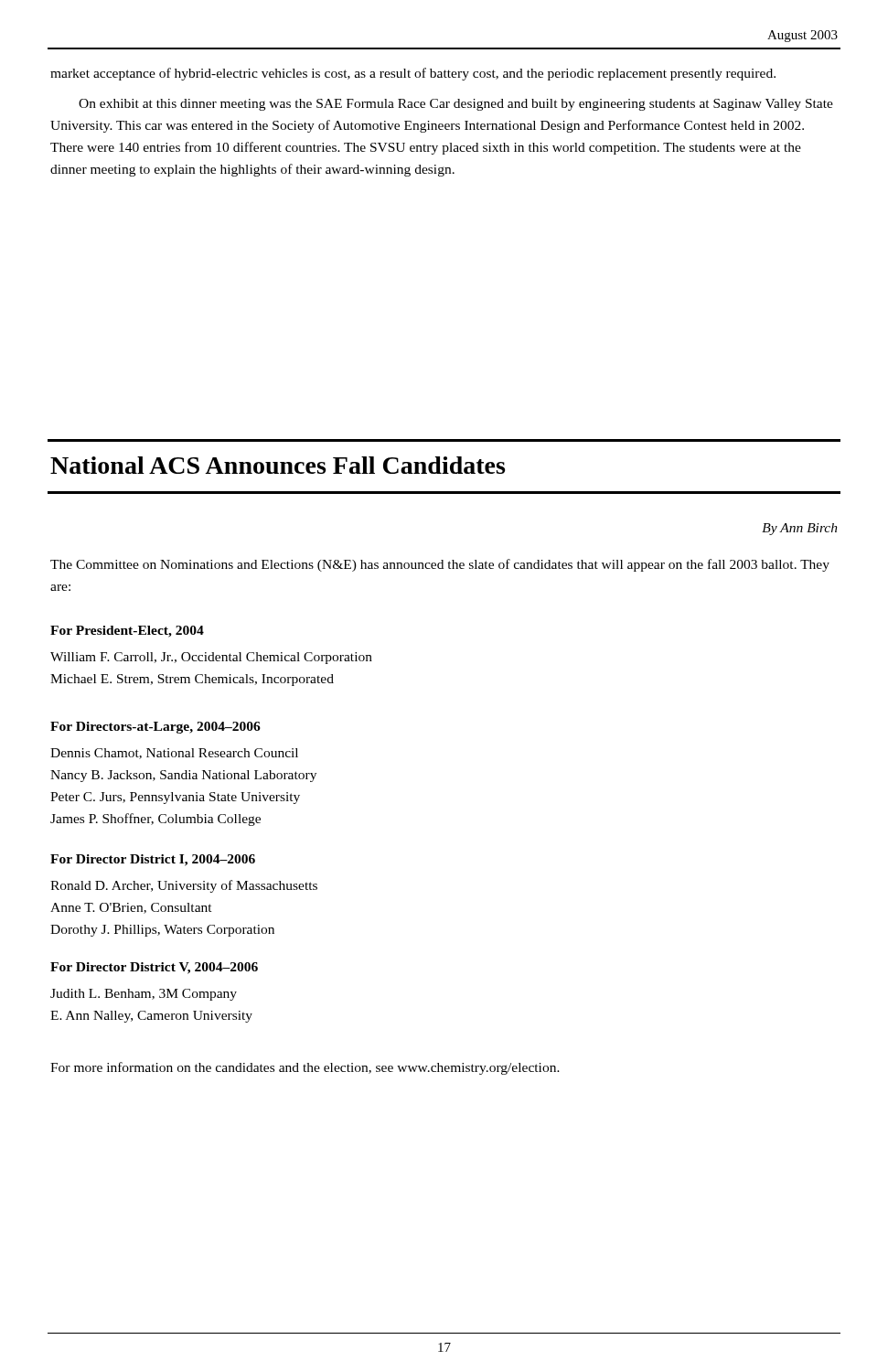This screenshot has height=1372, width=888.
Task: Select the text block starting "For Directors-at-Large, 2004–2006"
Action: pyautogui.click(x=155, y=726)
